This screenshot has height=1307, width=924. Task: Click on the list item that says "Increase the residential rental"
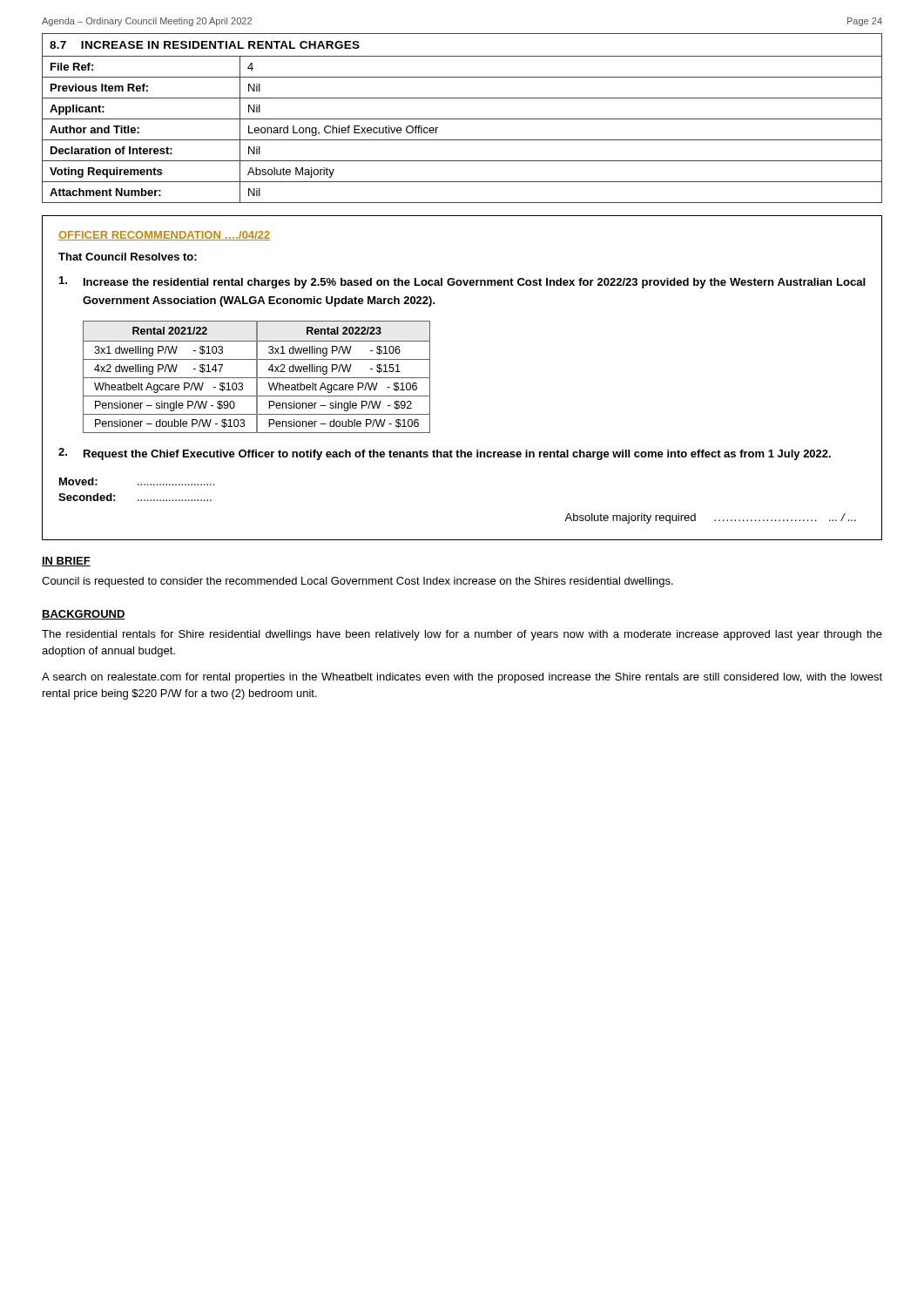pos(462,292)
